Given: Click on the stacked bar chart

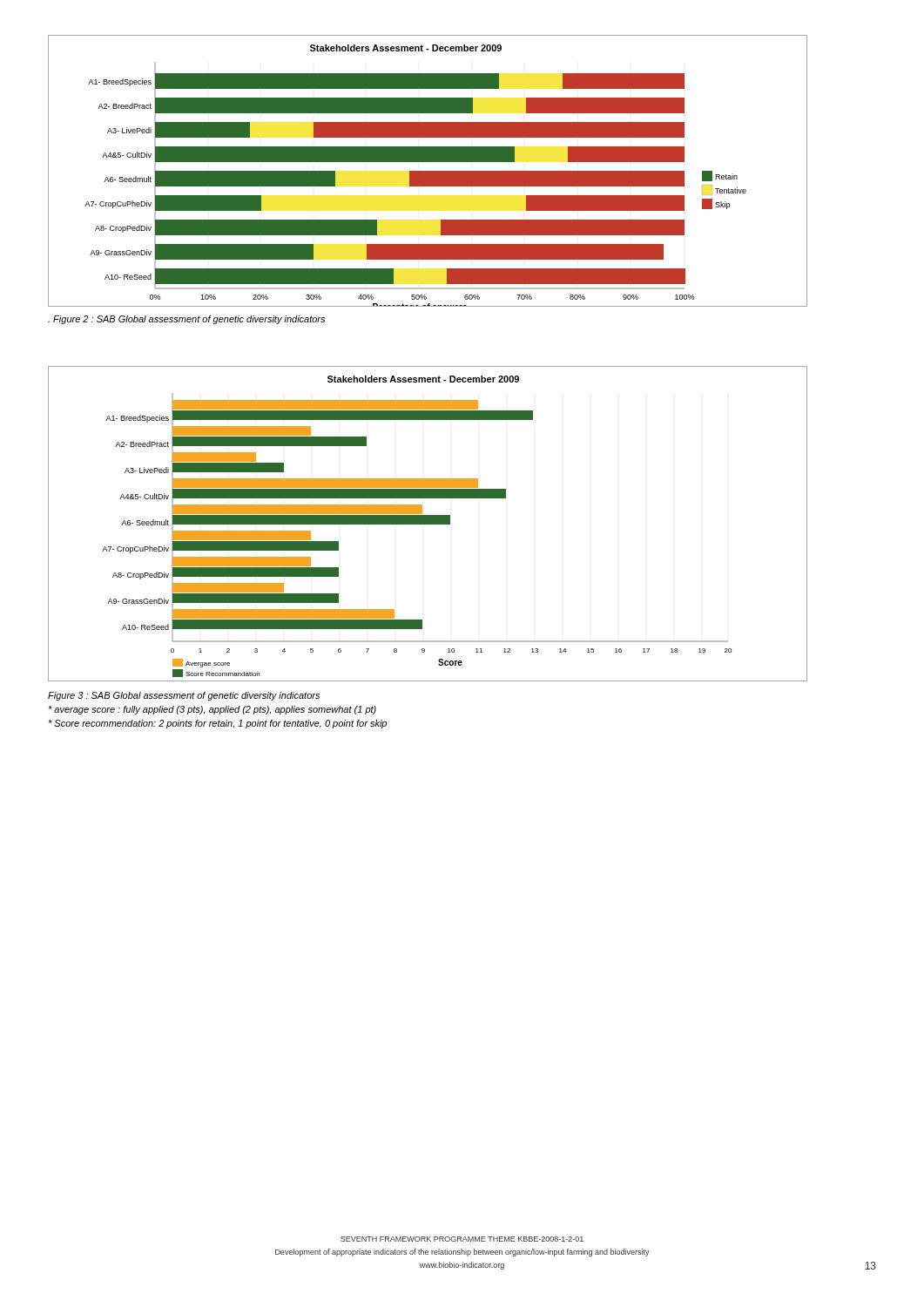Looking at the screenshot, I should [427, 170].
